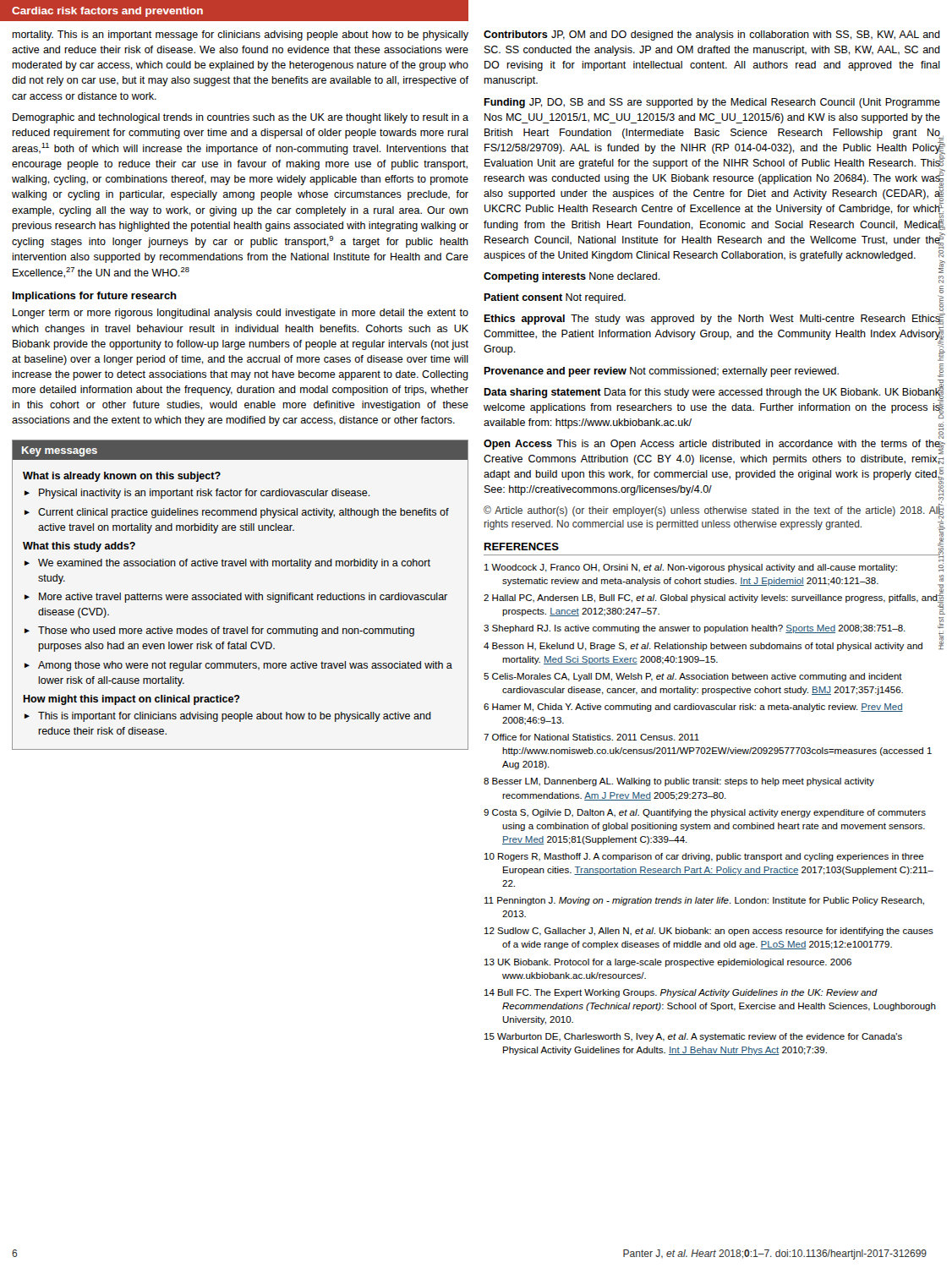Where is the passage that starts "3 Shephard RJ. Is active commuting"?
The width and height of the screenshot is (952, 1268).
click(695, 628)
